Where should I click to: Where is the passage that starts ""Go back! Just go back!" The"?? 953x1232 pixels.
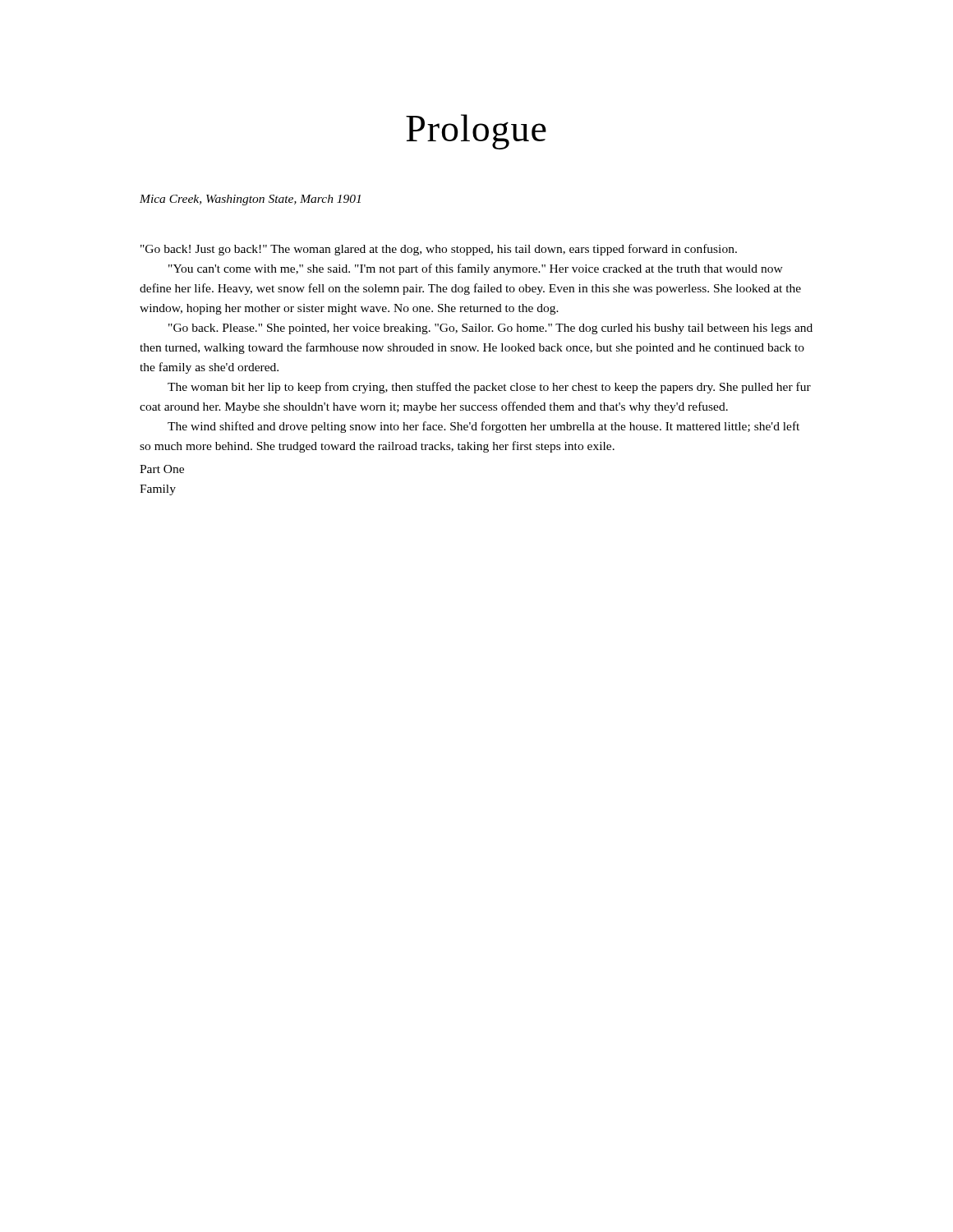click(x=439, y=250)
